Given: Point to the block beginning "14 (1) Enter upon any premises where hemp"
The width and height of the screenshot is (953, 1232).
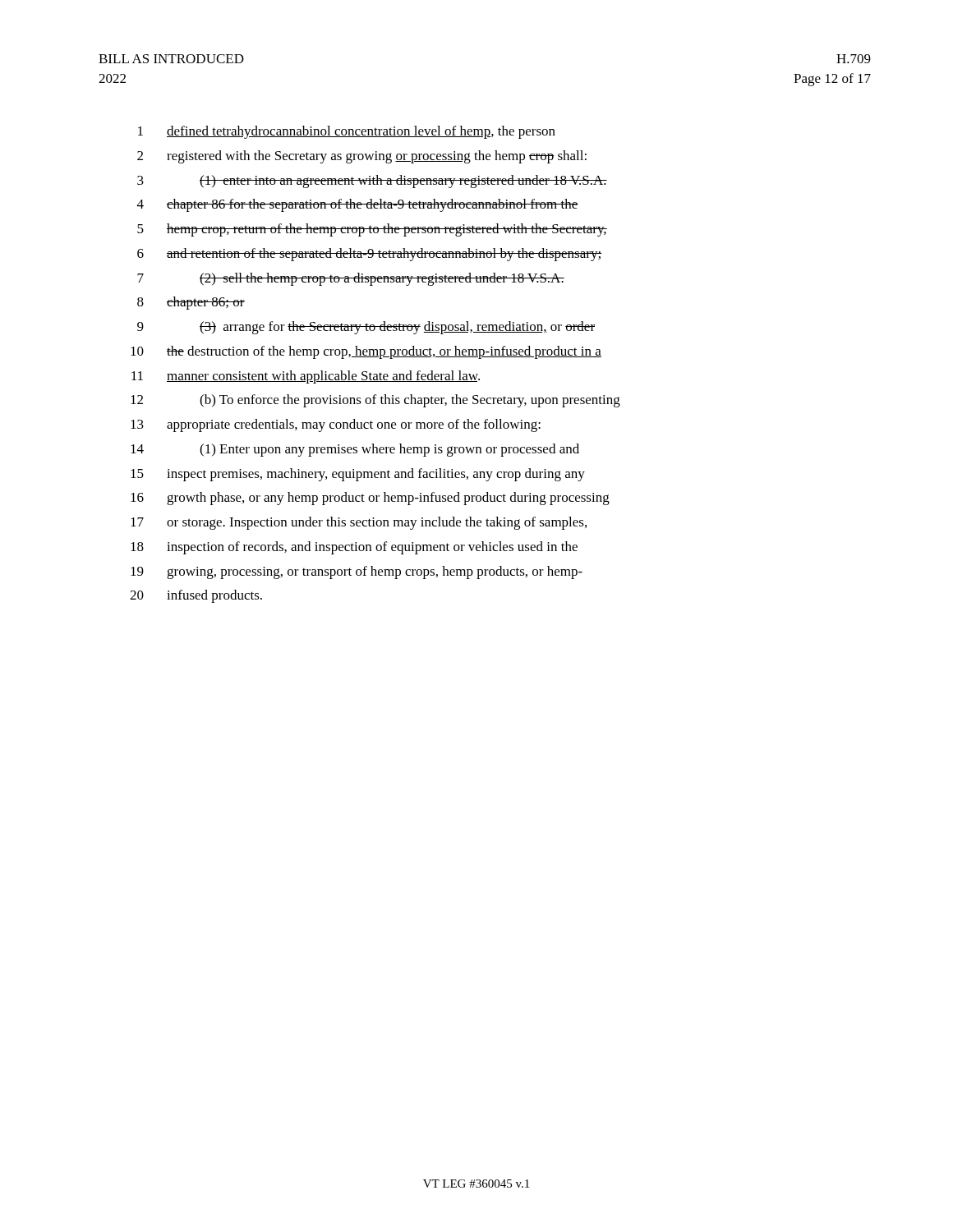Looking at the screenshot, I should (x=339, y=449).
